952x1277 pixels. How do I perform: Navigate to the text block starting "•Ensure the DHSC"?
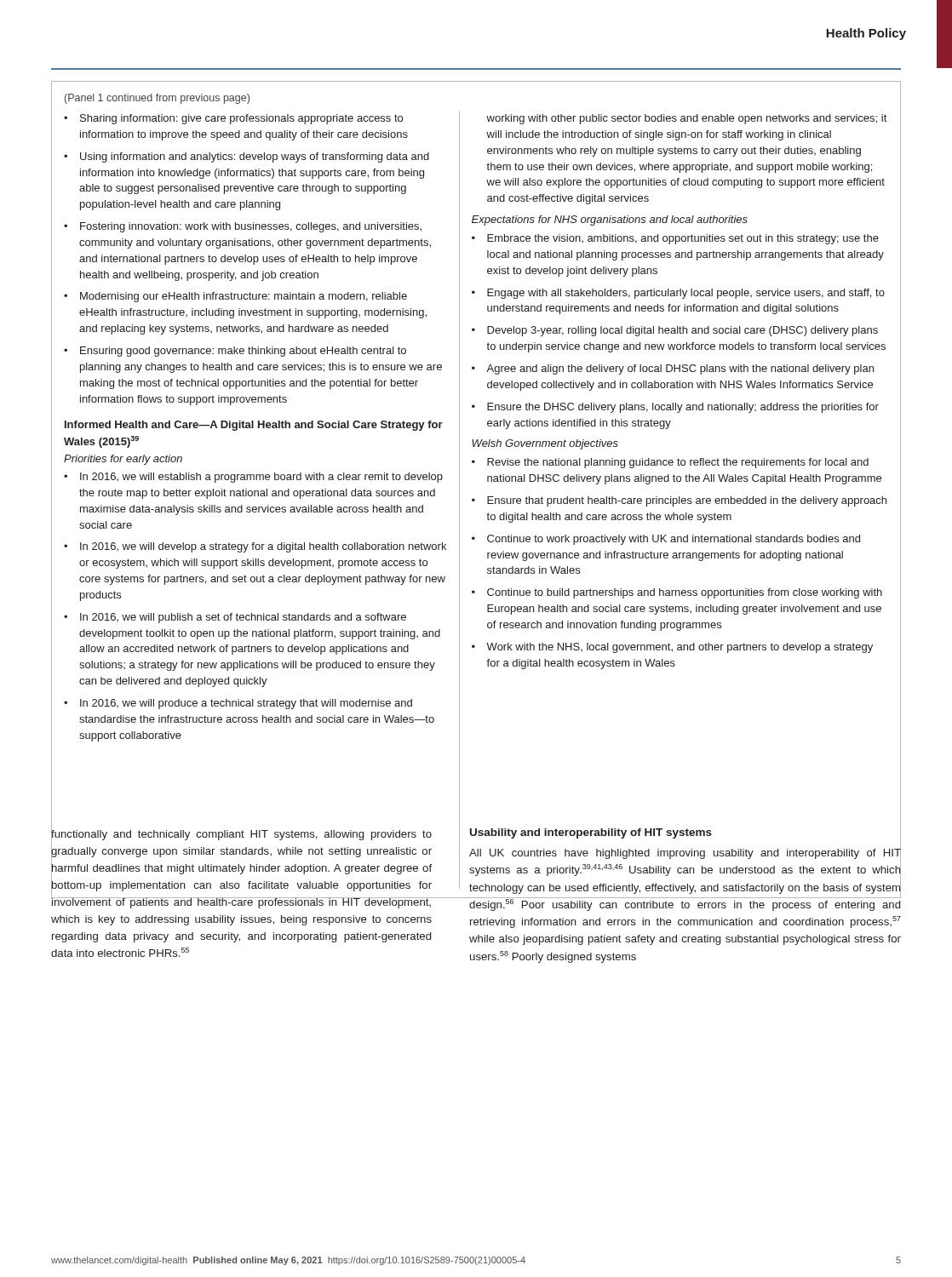[x=680, y=415]
